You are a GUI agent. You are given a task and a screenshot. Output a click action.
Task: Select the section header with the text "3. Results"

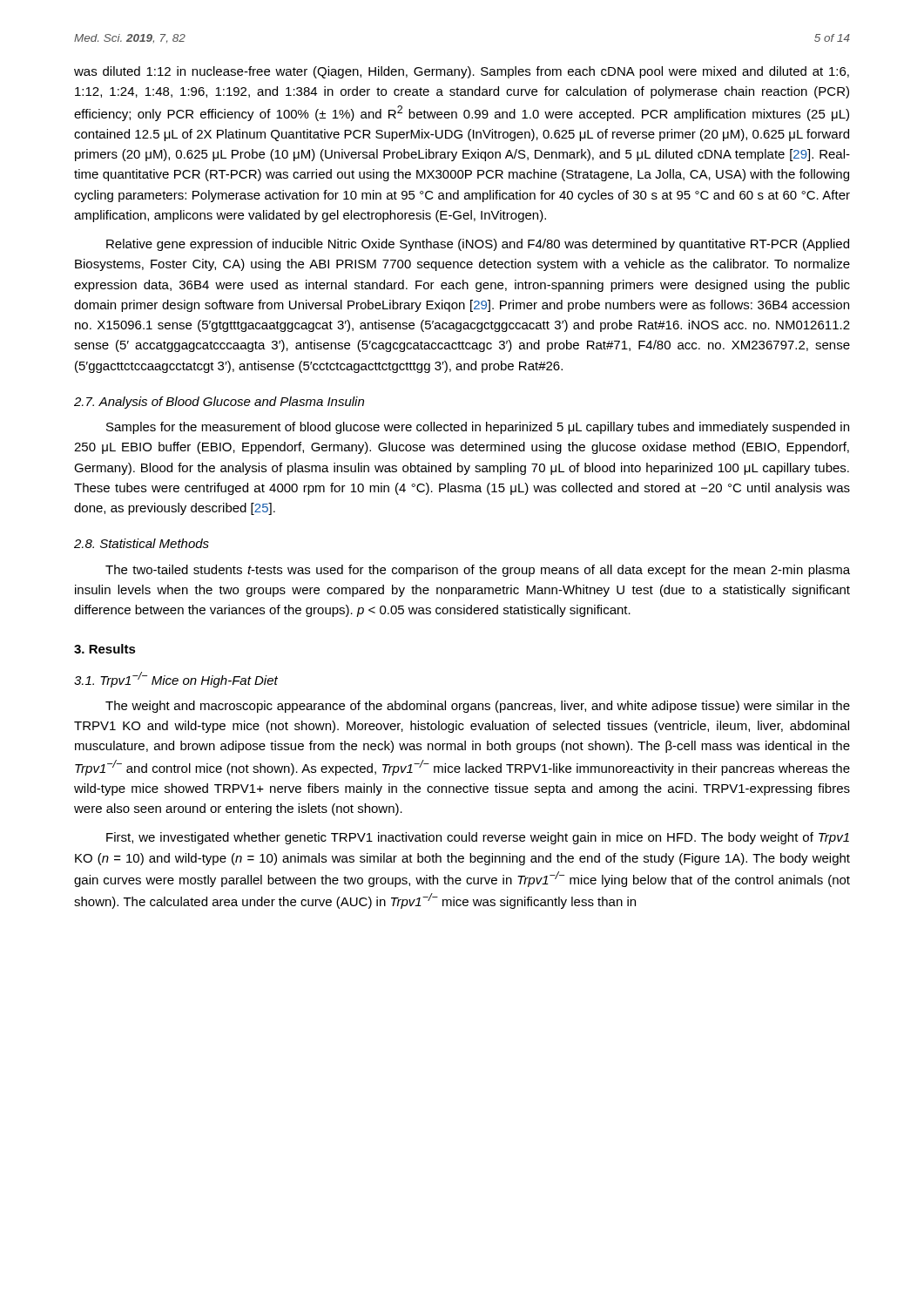click(x=105, y=649)
